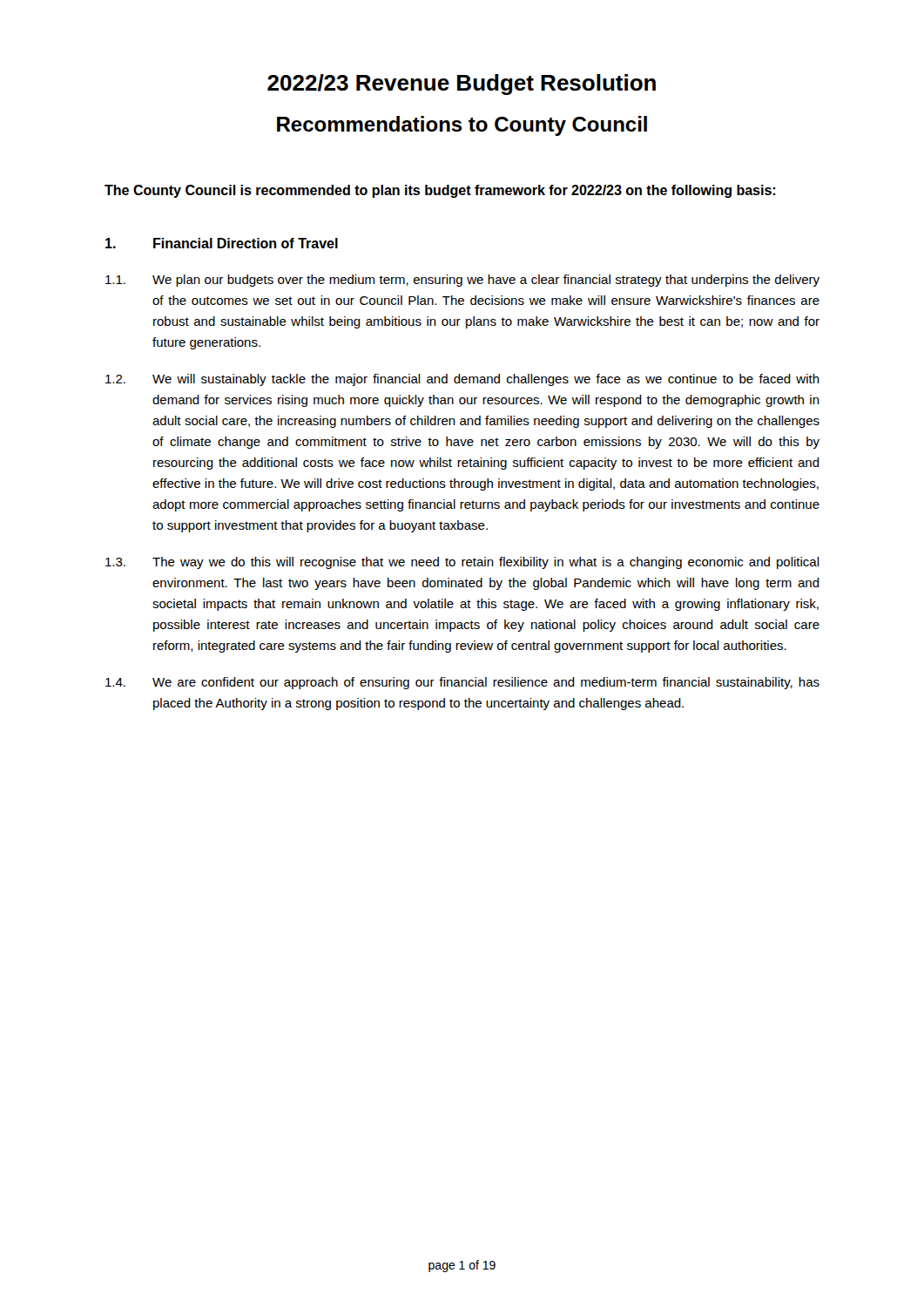Image resolution: width=924 pixels, height=1307 pixels.
Task: Find the text block starting "2022/23 Revenue Budget Resolution"
Action: [462, 83]
